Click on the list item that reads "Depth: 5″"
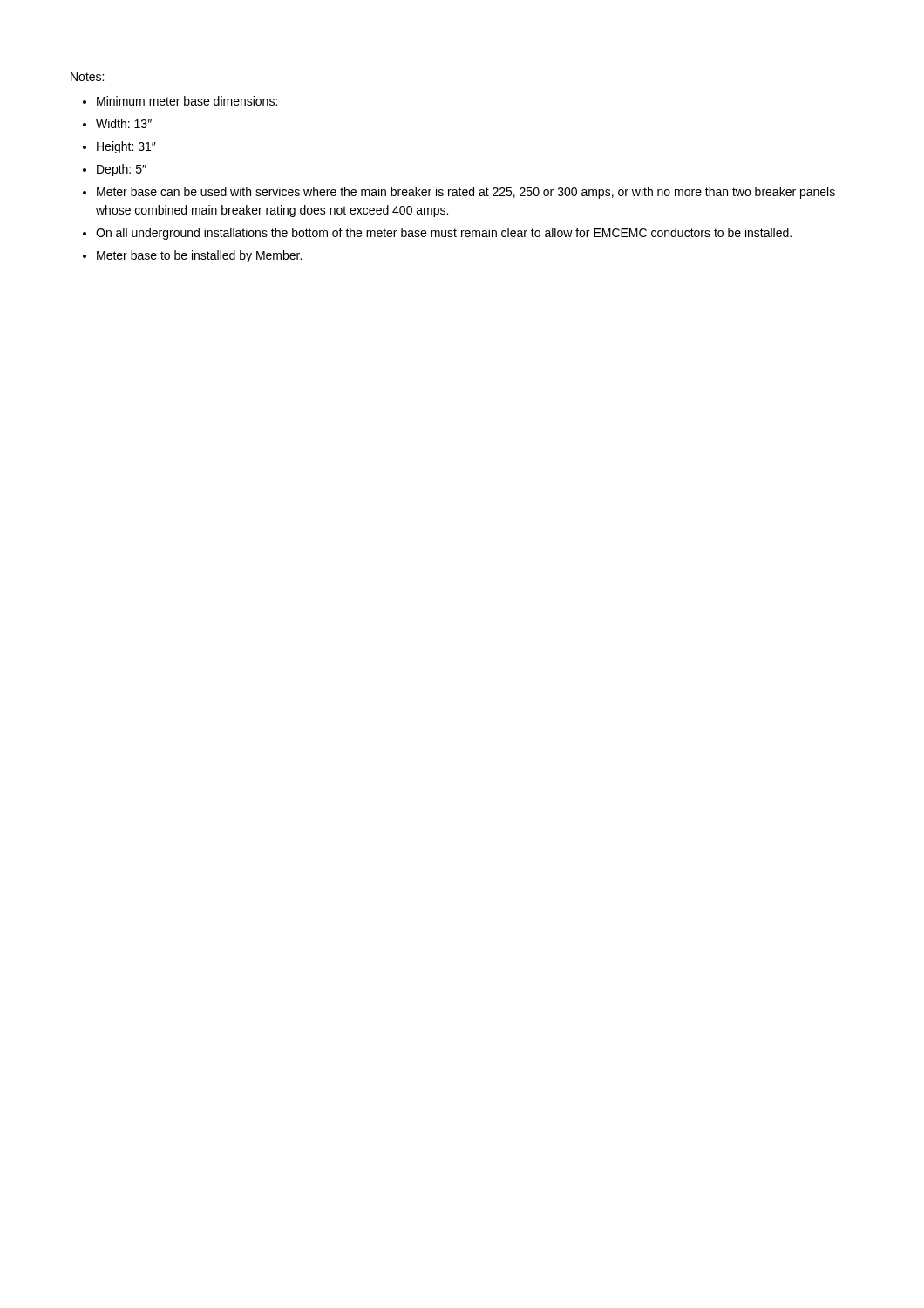Screen dimensions: 1308x924 click(121, 169)
